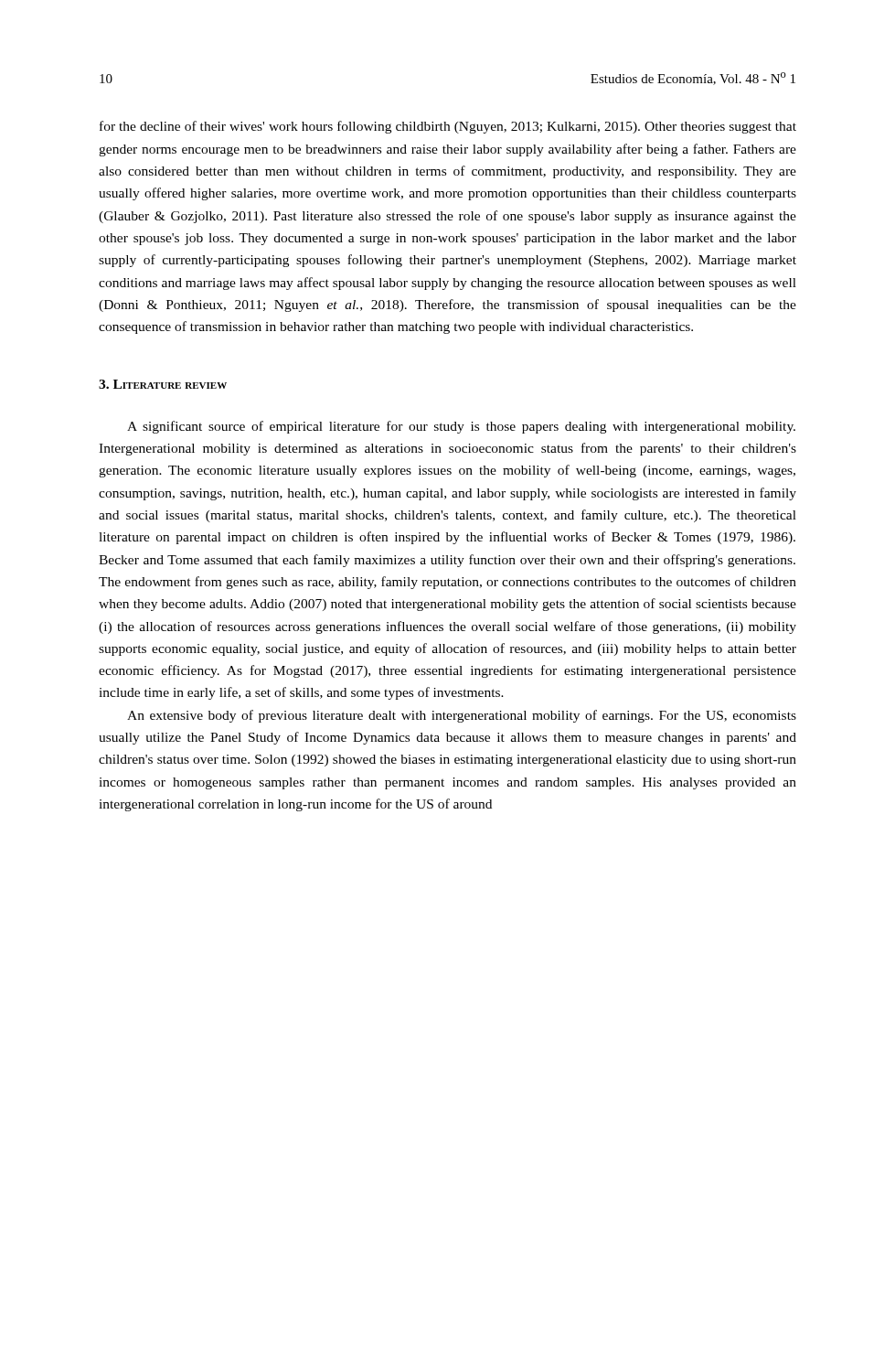Locate the block of text that opens with "A significant source of empirical literature"

pyautogui.click(x=448, y=559)
